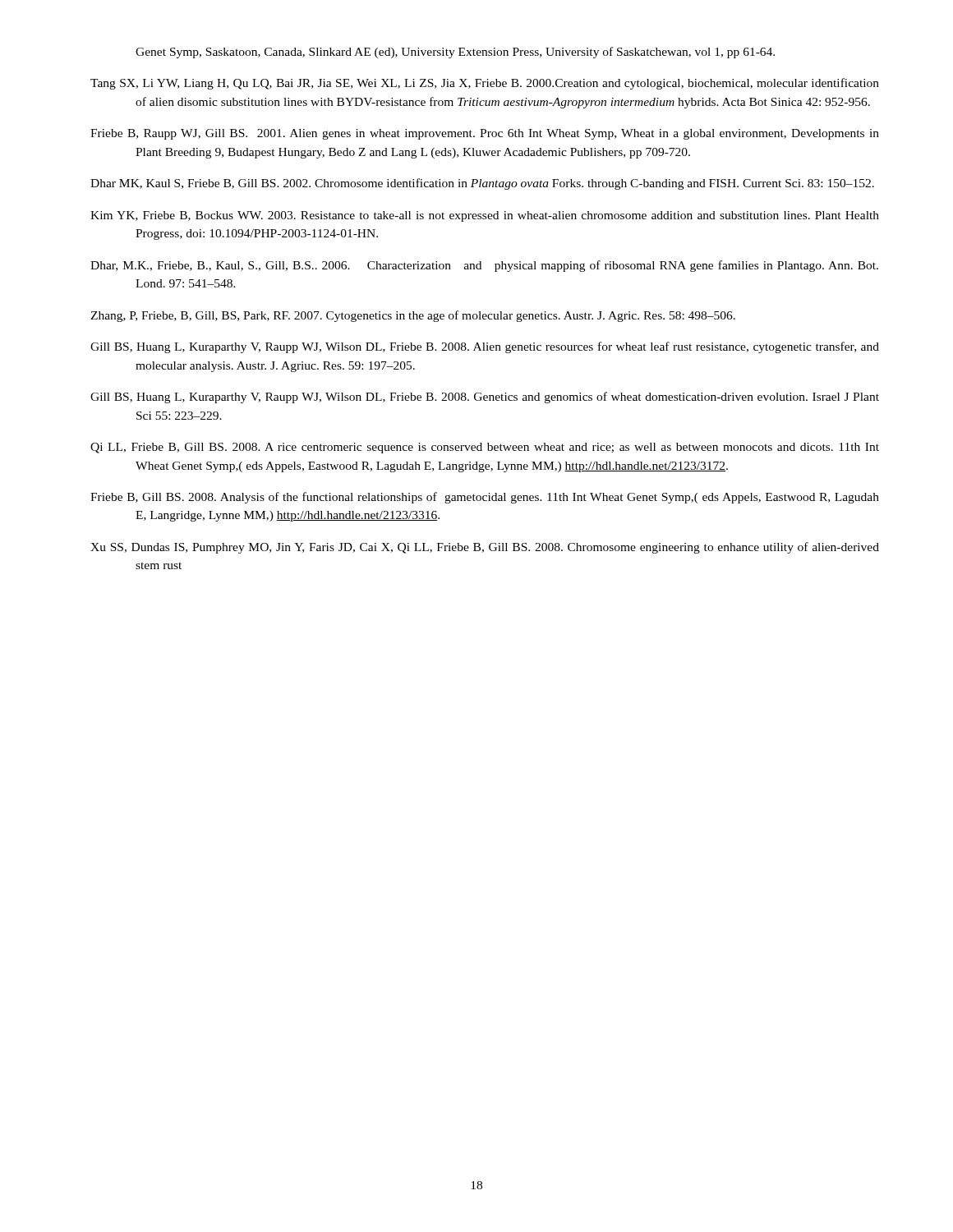Select the region starting "Kim YK, Friebe B,"

coord(485,224)
